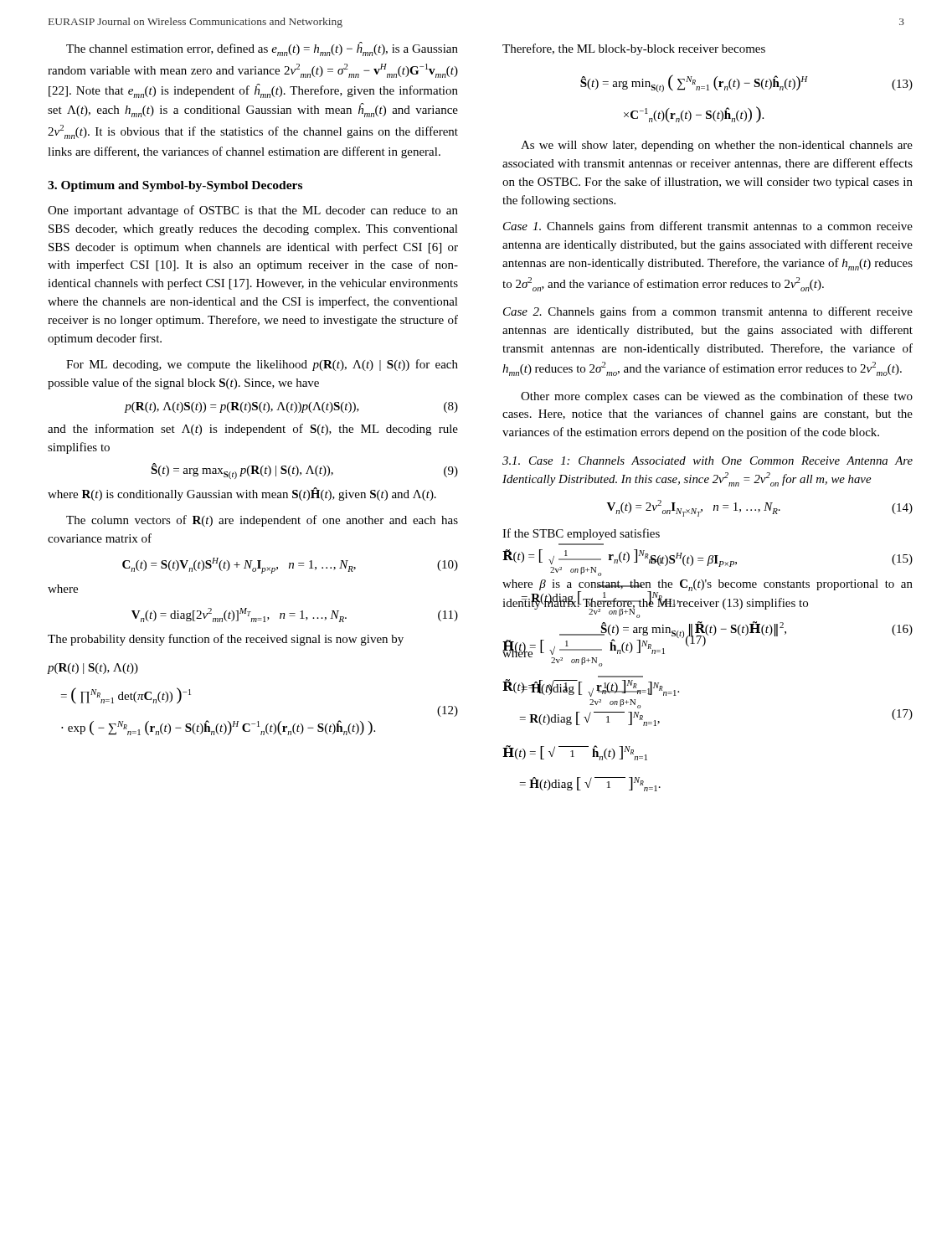Click on the formula containing "p(R(t), Λ(t)S(t)) = p(R(t)S(t), Λ(t))p(Λ(t)S(t)), (8)"

coord(253,406)
